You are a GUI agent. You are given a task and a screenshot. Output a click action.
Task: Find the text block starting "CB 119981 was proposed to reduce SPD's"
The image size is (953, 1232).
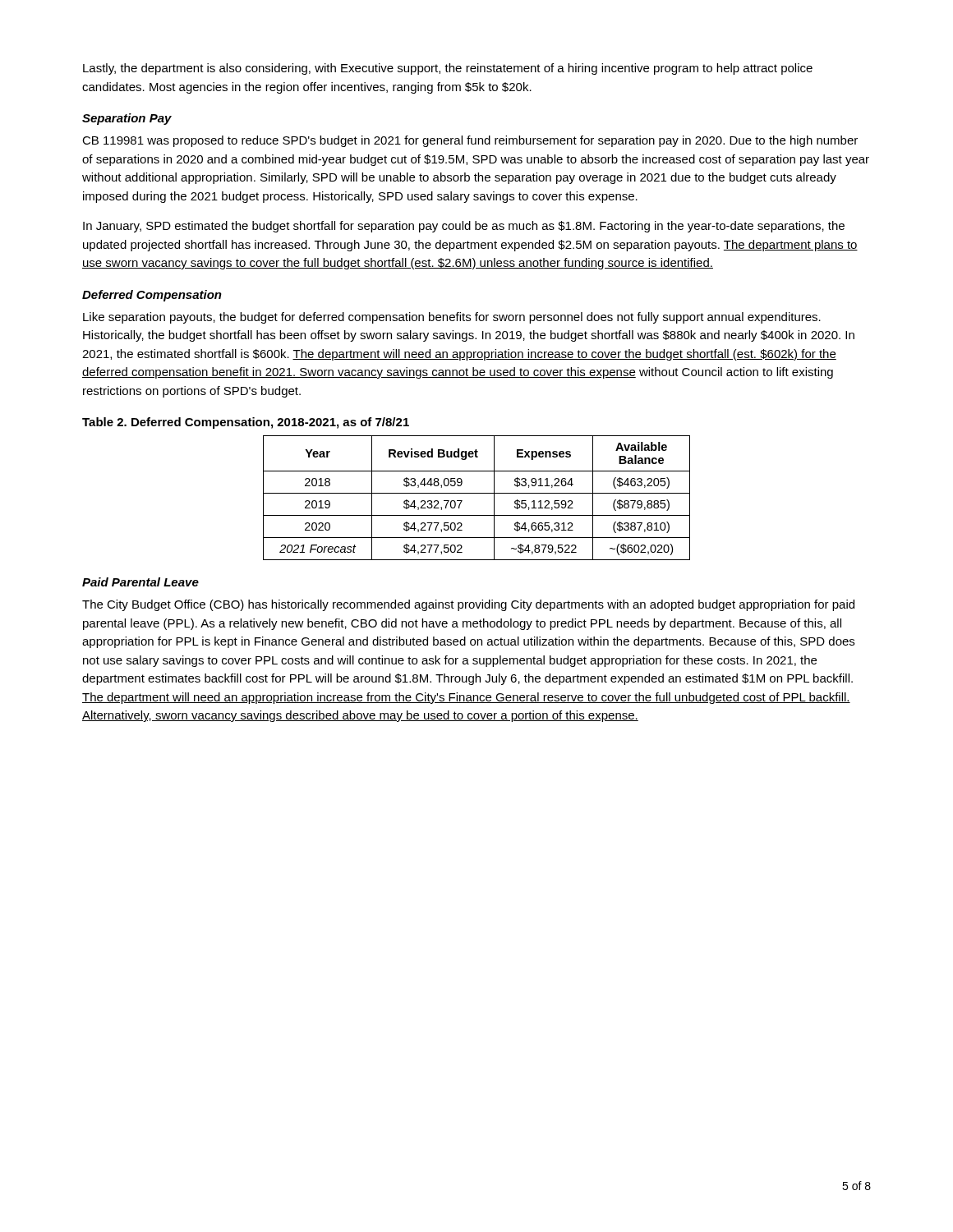[x=476, y=168]
